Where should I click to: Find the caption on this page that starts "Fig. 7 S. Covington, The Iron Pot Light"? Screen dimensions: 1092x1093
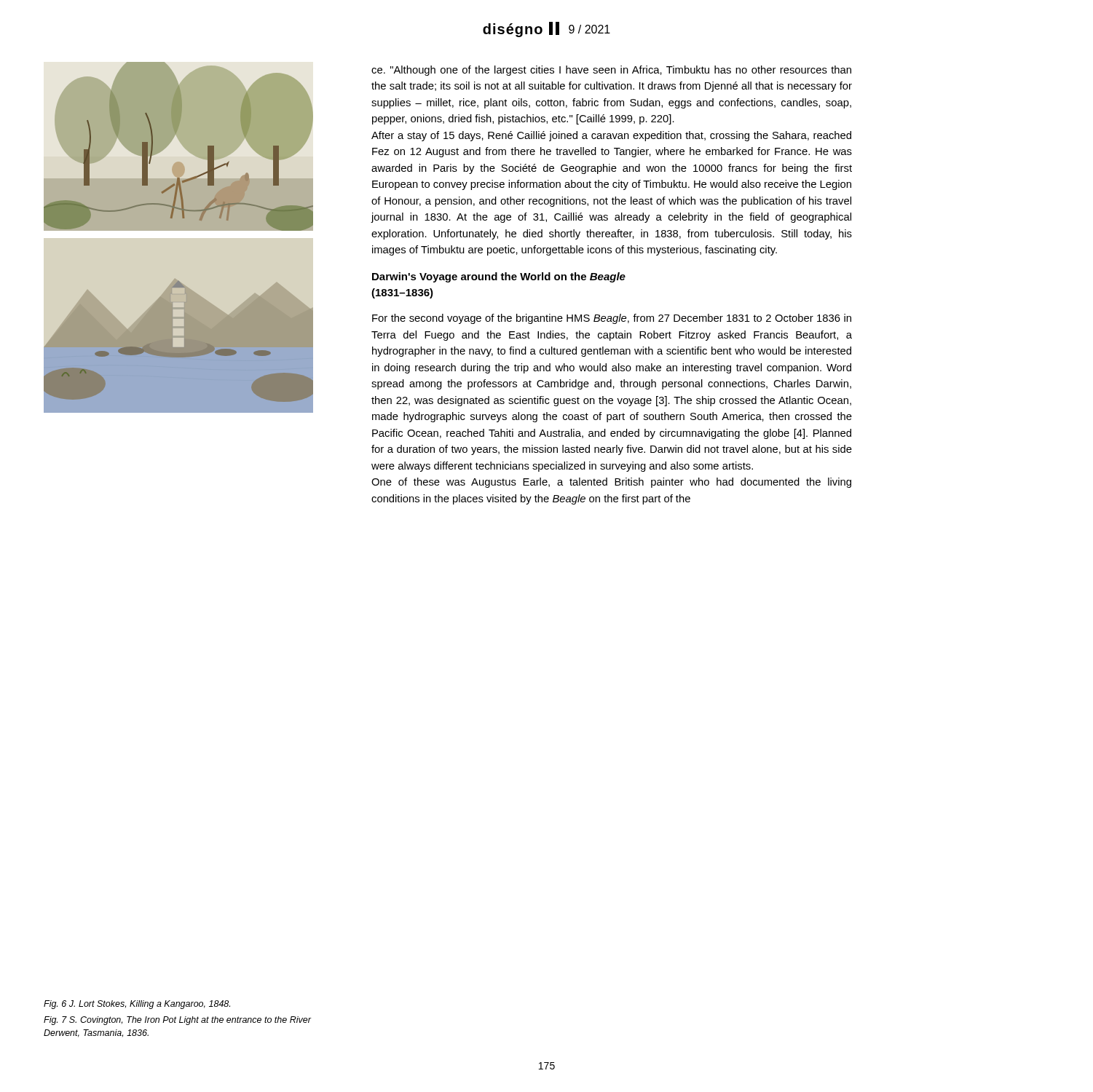[x=177, y=1026]
